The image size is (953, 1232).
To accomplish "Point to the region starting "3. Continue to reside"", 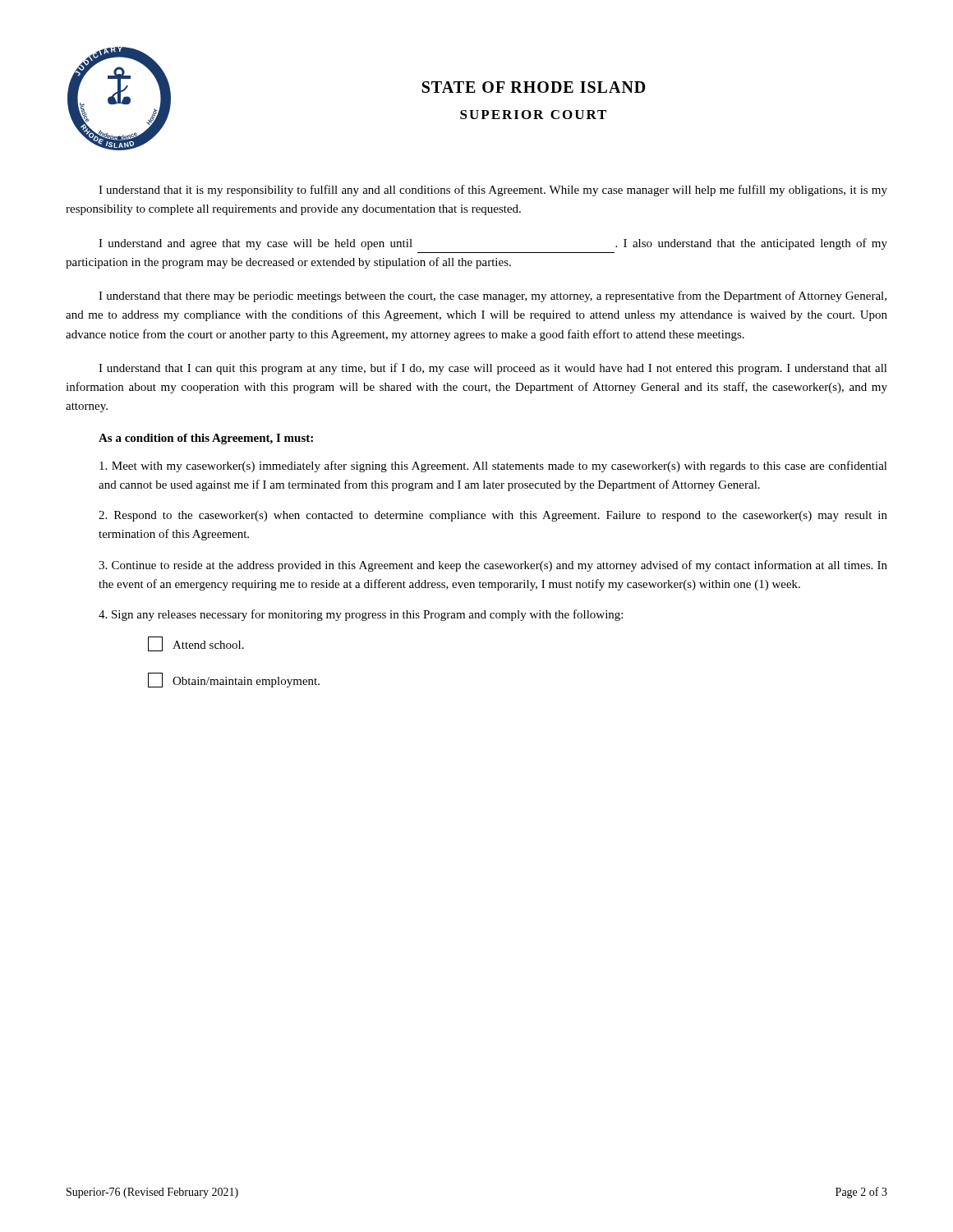I will 493,574.
